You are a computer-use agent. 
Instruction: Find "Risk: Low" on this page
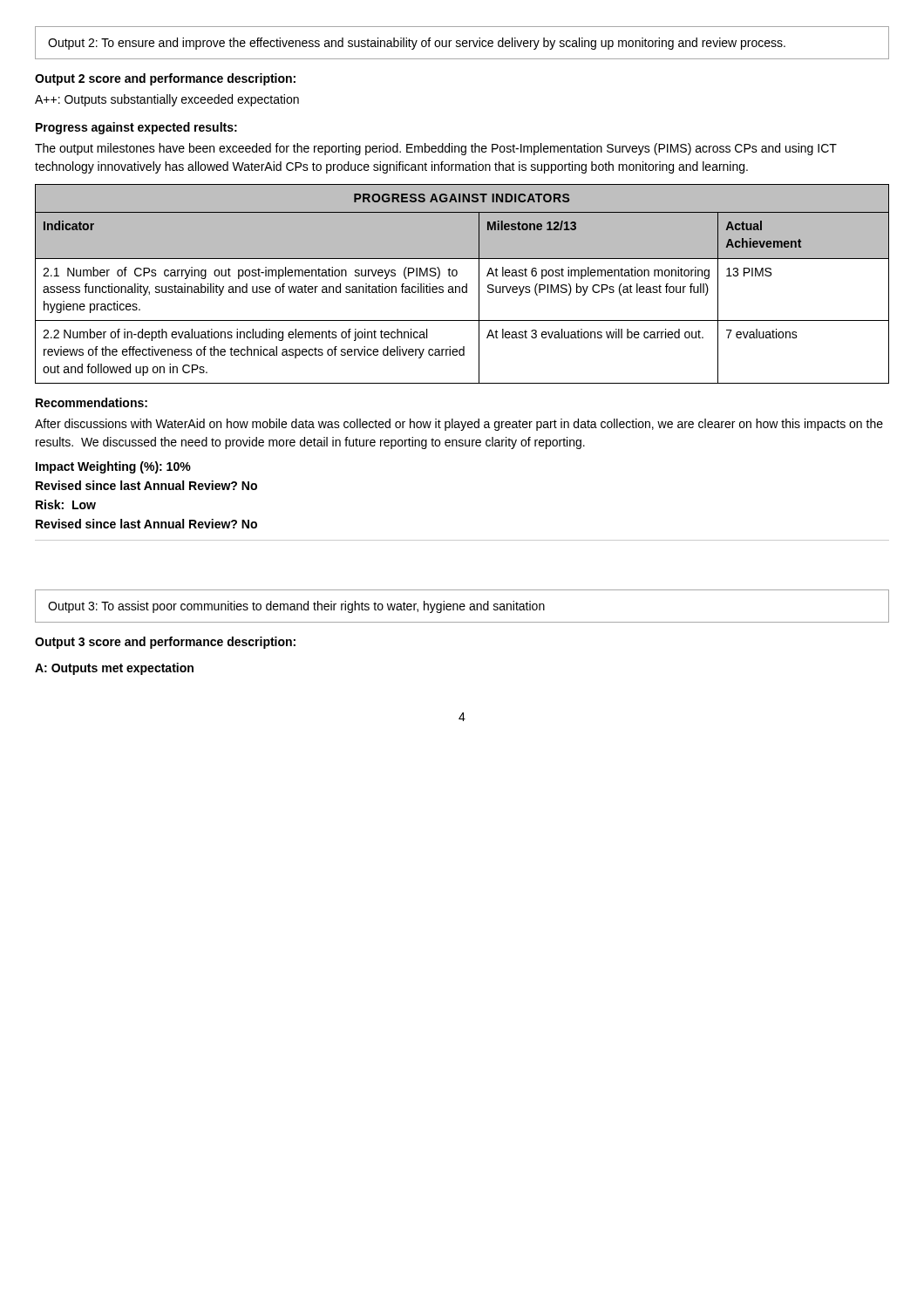tap(65, 505)
